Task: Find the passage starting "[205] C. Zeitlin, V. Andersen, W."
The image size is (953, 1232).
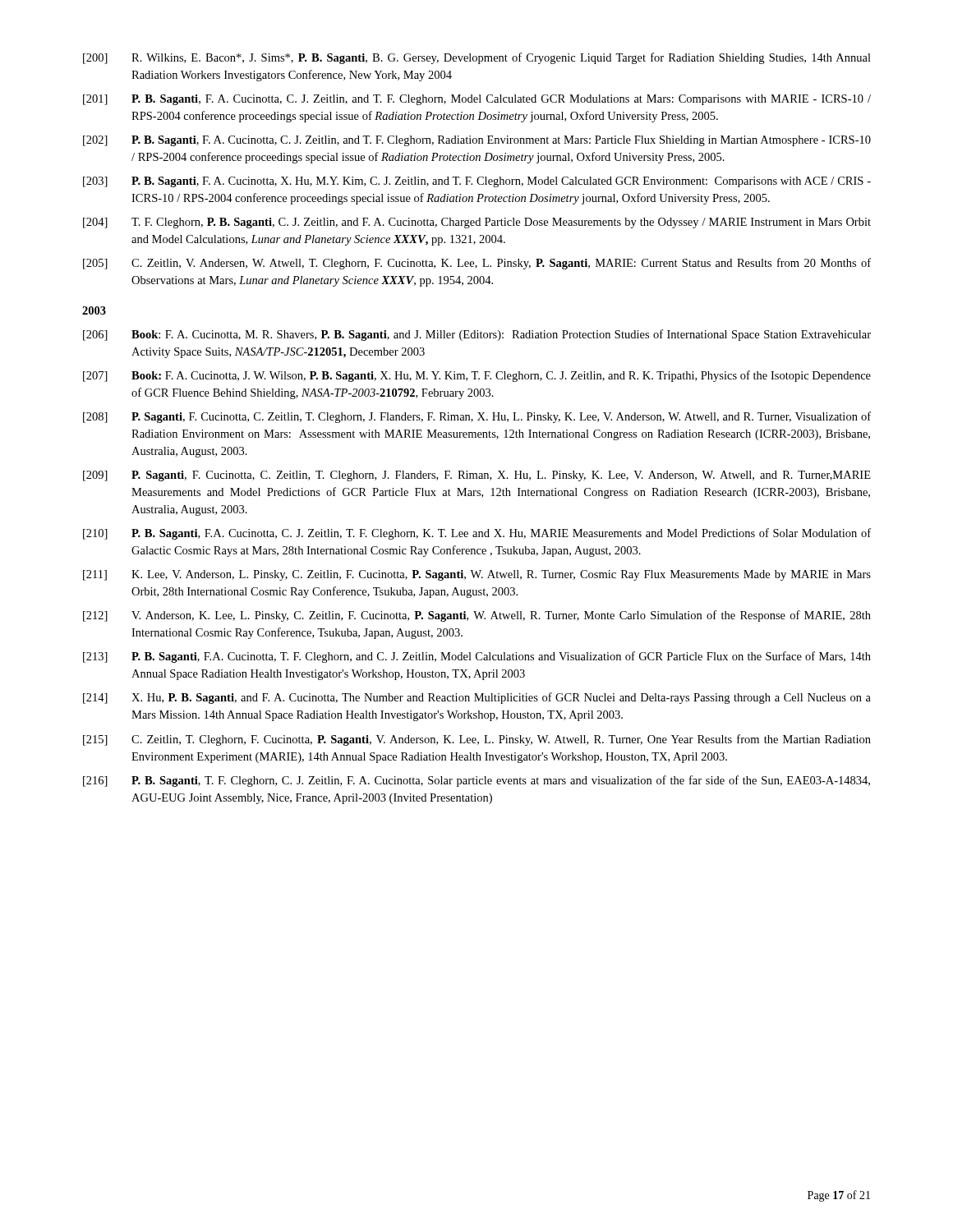Action: (476, 272)
